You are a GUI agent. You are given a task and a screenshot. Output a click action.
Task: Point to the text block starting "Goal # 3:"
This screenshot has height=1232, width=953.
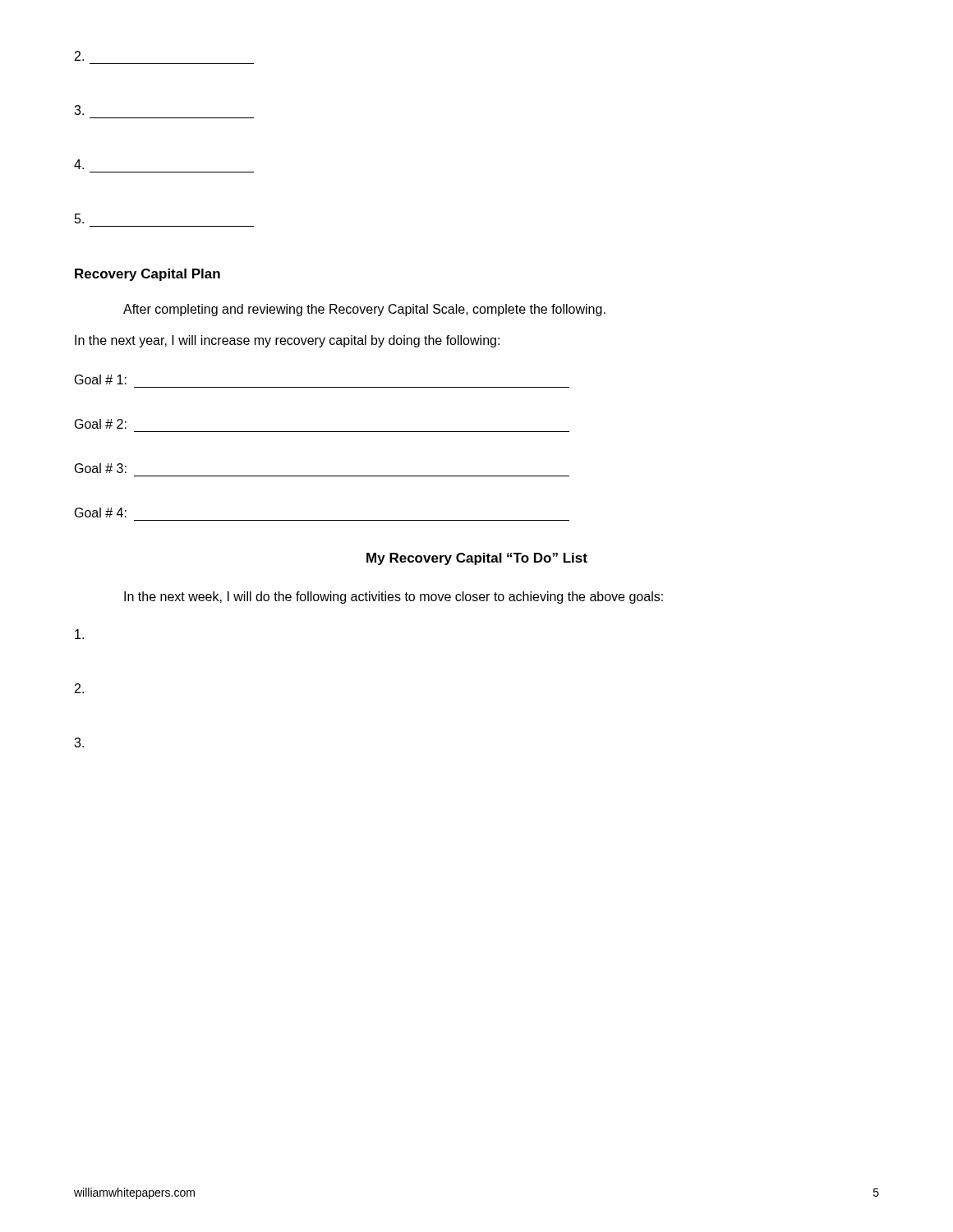[322, 469]
